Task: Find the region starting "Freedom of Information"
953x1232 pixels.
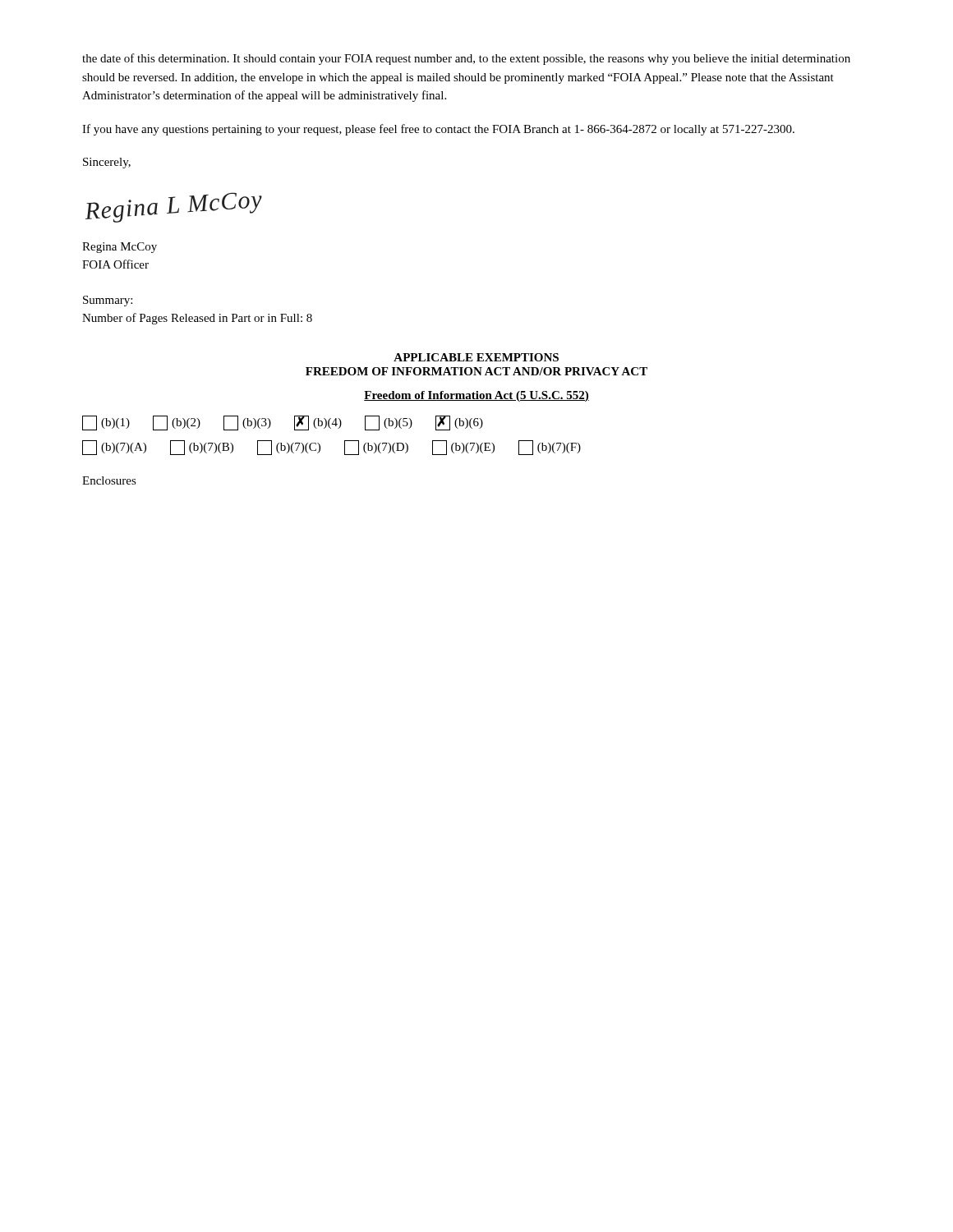Action: point(476,395)
